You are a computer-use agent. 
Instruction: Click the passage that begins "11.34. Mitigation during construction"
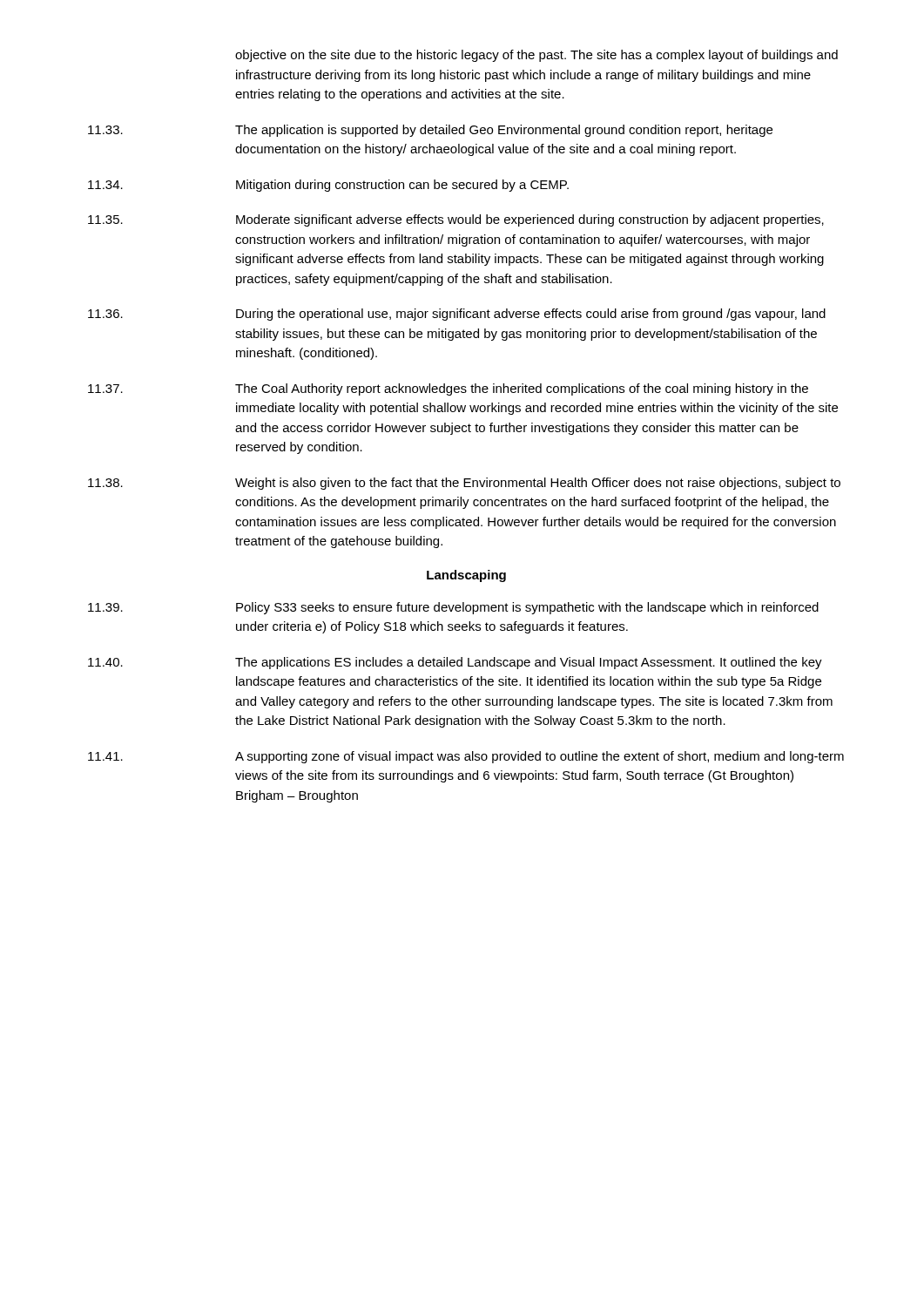(466, 185)
